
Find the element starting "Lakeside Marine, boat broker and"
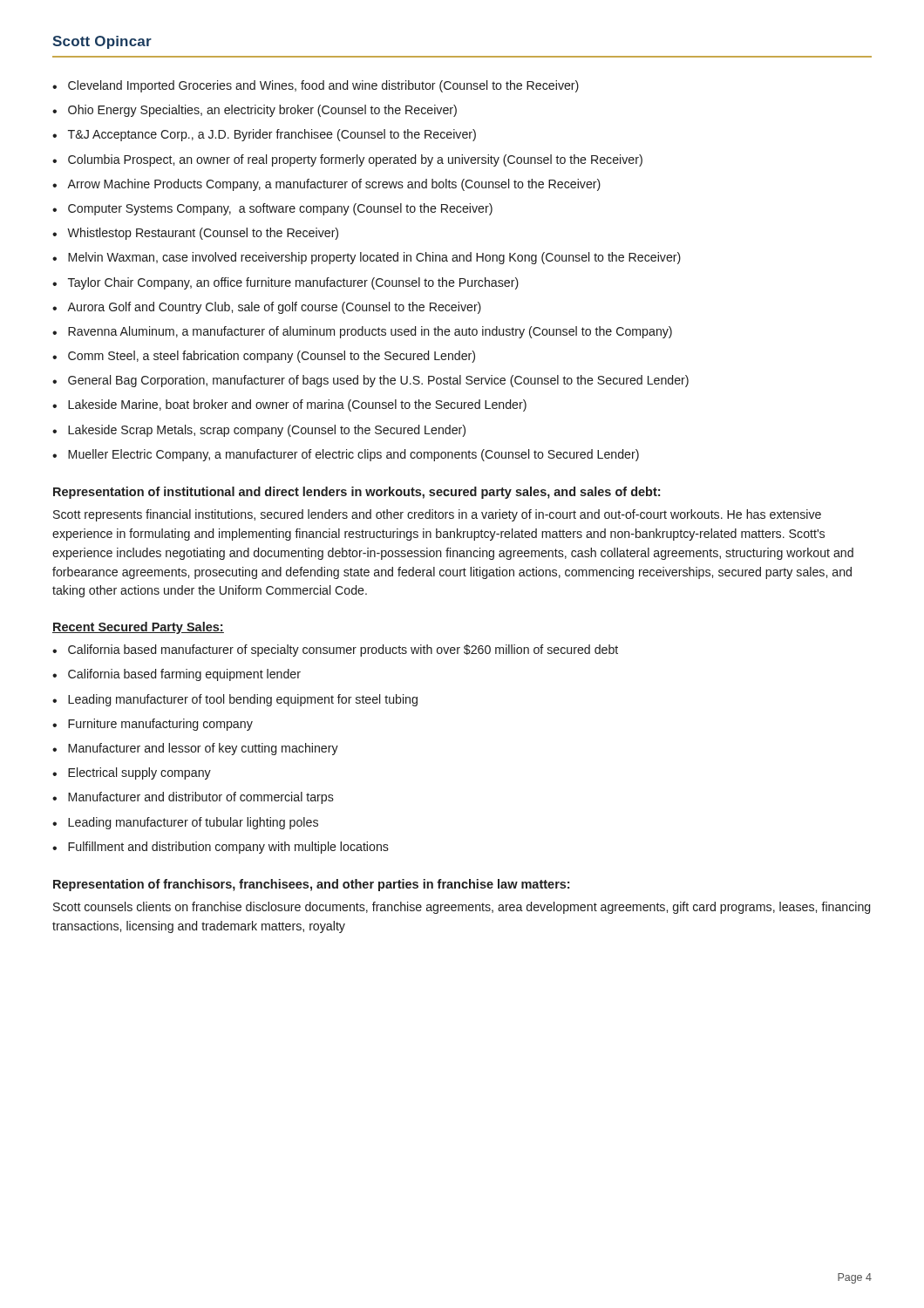point(297,405)
